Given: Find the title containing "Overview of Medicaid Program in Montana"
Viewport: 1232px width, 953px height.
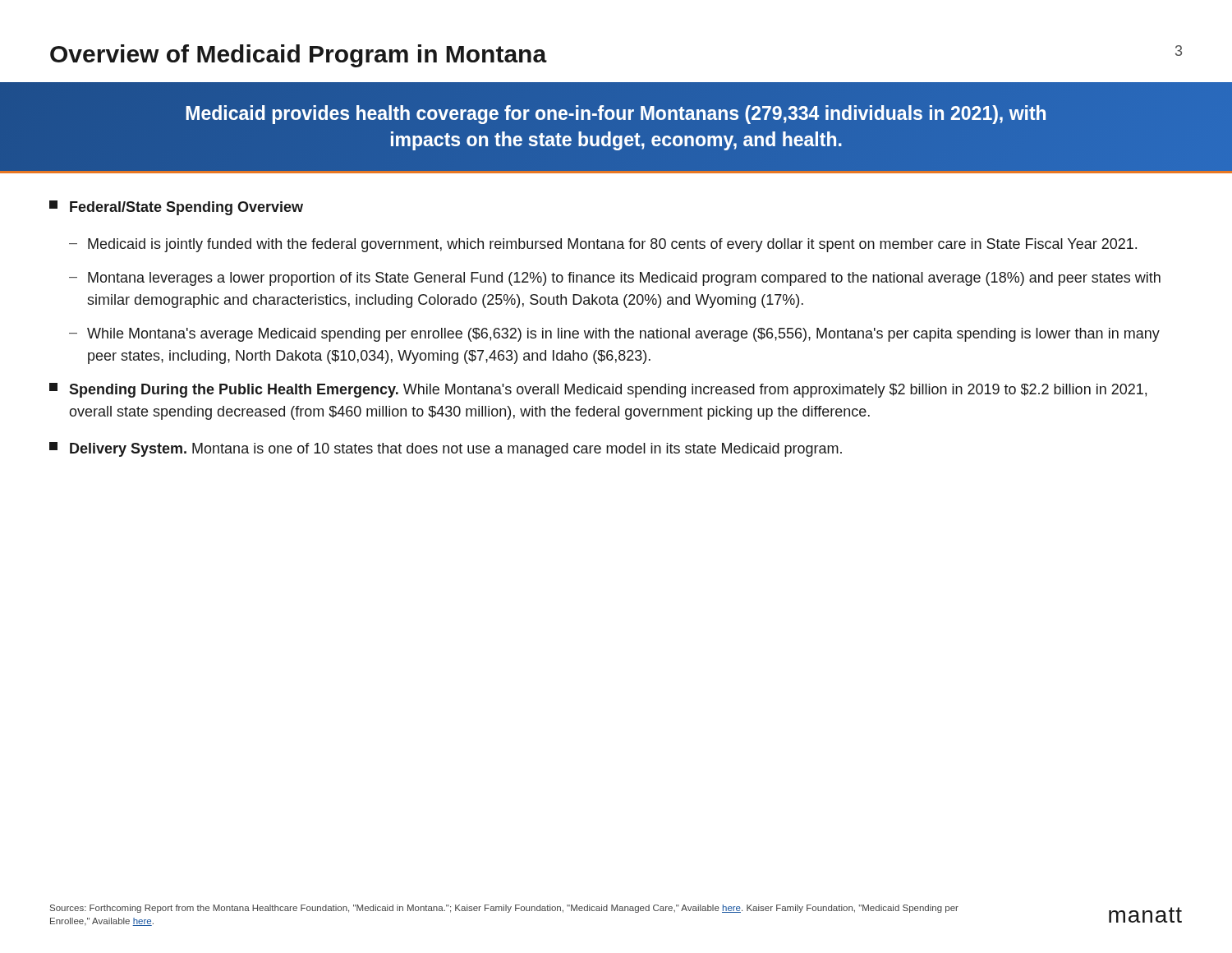Looking at the screenshot, I should [x=298, y=54].
